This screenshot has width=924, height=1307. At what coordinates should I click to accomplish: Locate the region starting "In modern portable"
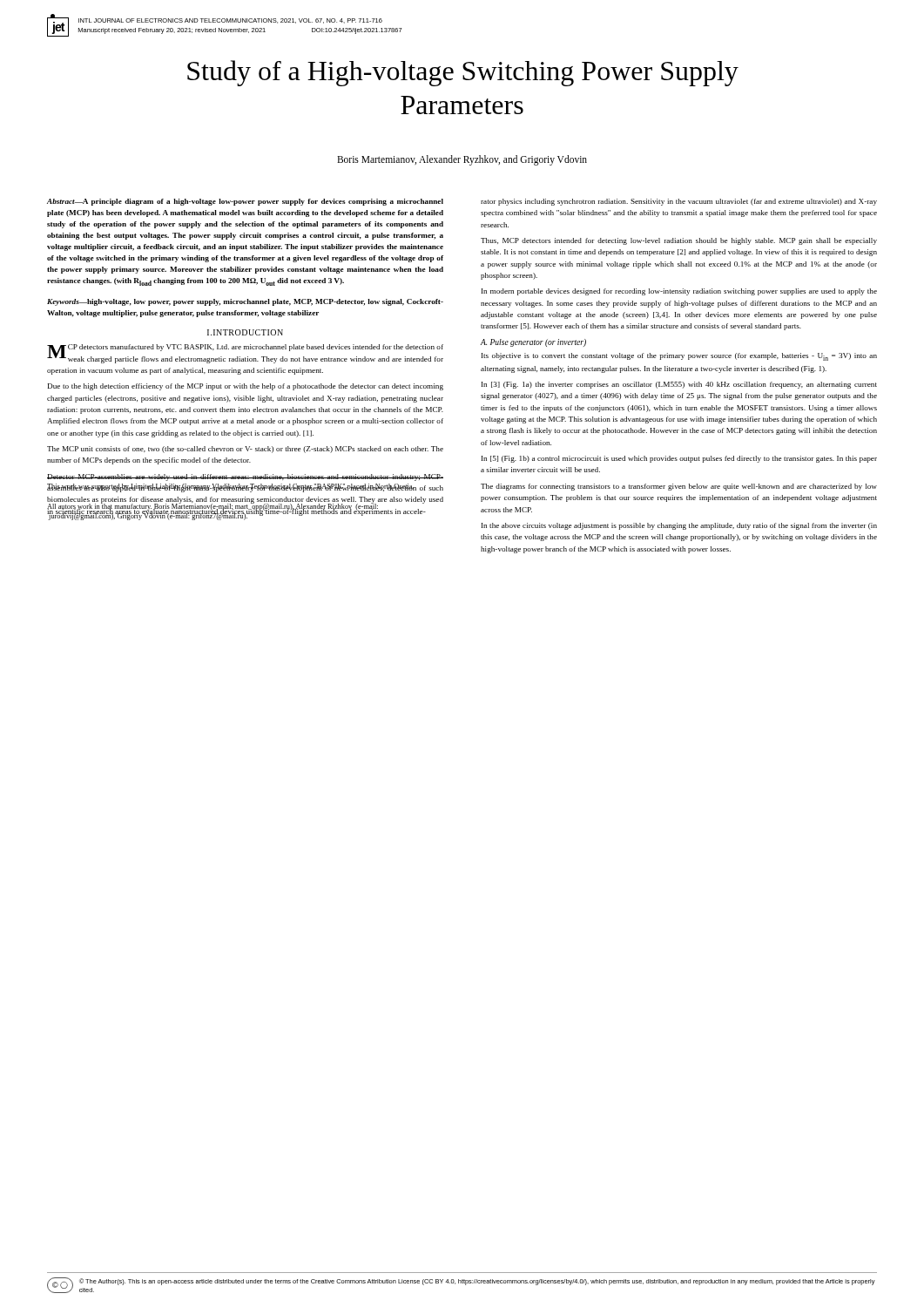click(x=679, y=309)
